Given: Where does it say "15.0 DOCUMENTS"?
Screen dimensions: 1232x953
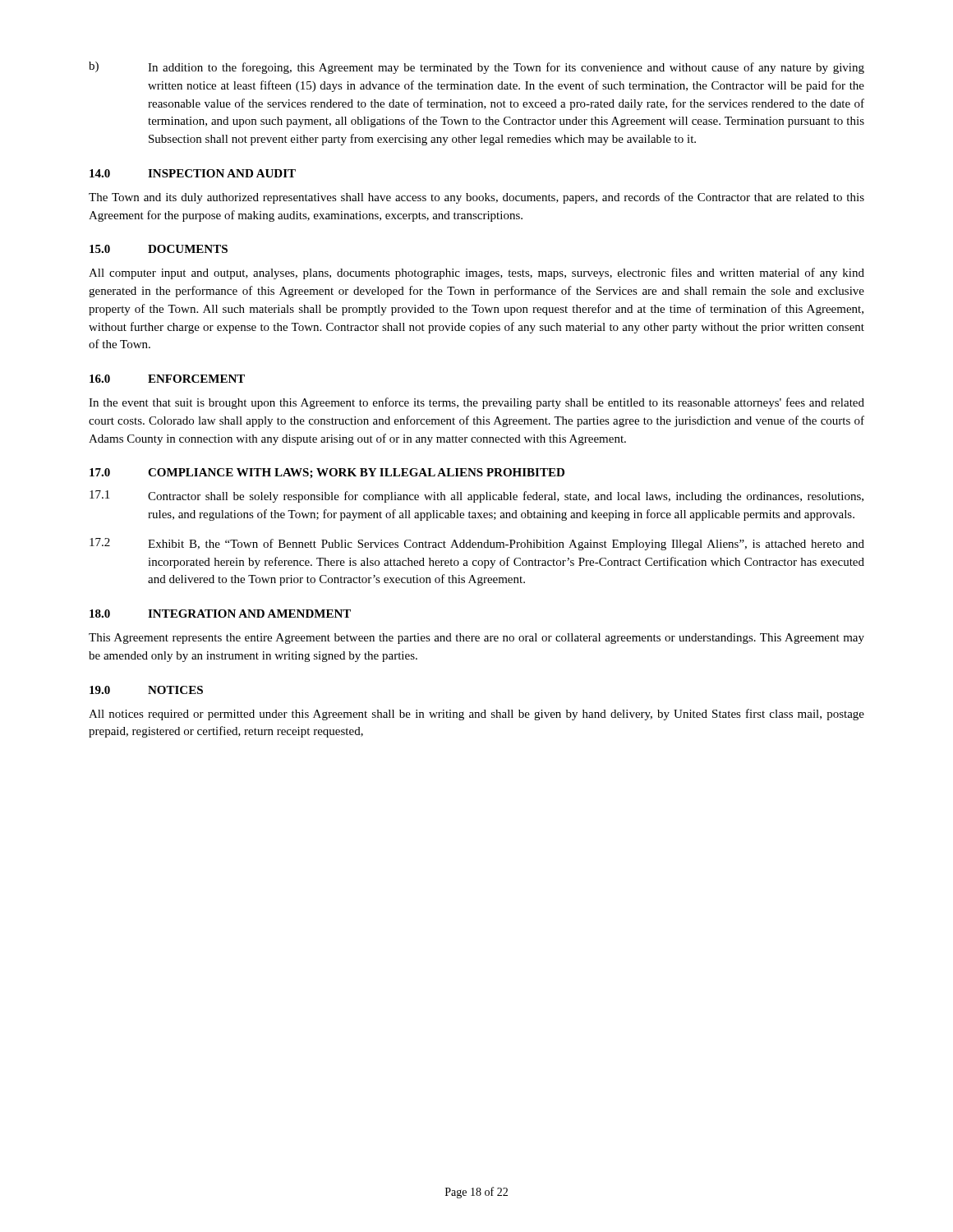Looking at the screenshot, I should (158, 249).
